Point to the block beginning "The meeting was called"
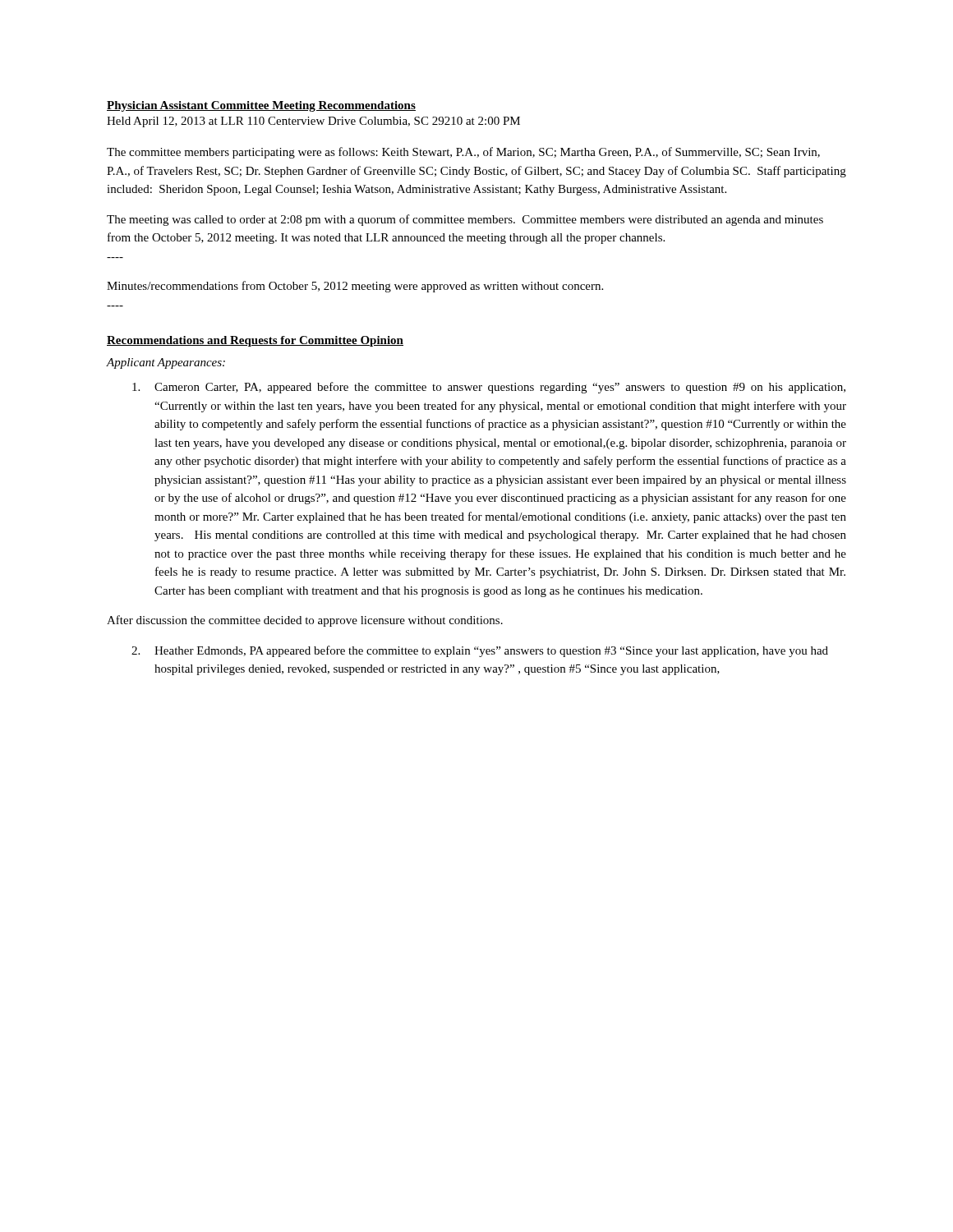 [x=465, y=237]
